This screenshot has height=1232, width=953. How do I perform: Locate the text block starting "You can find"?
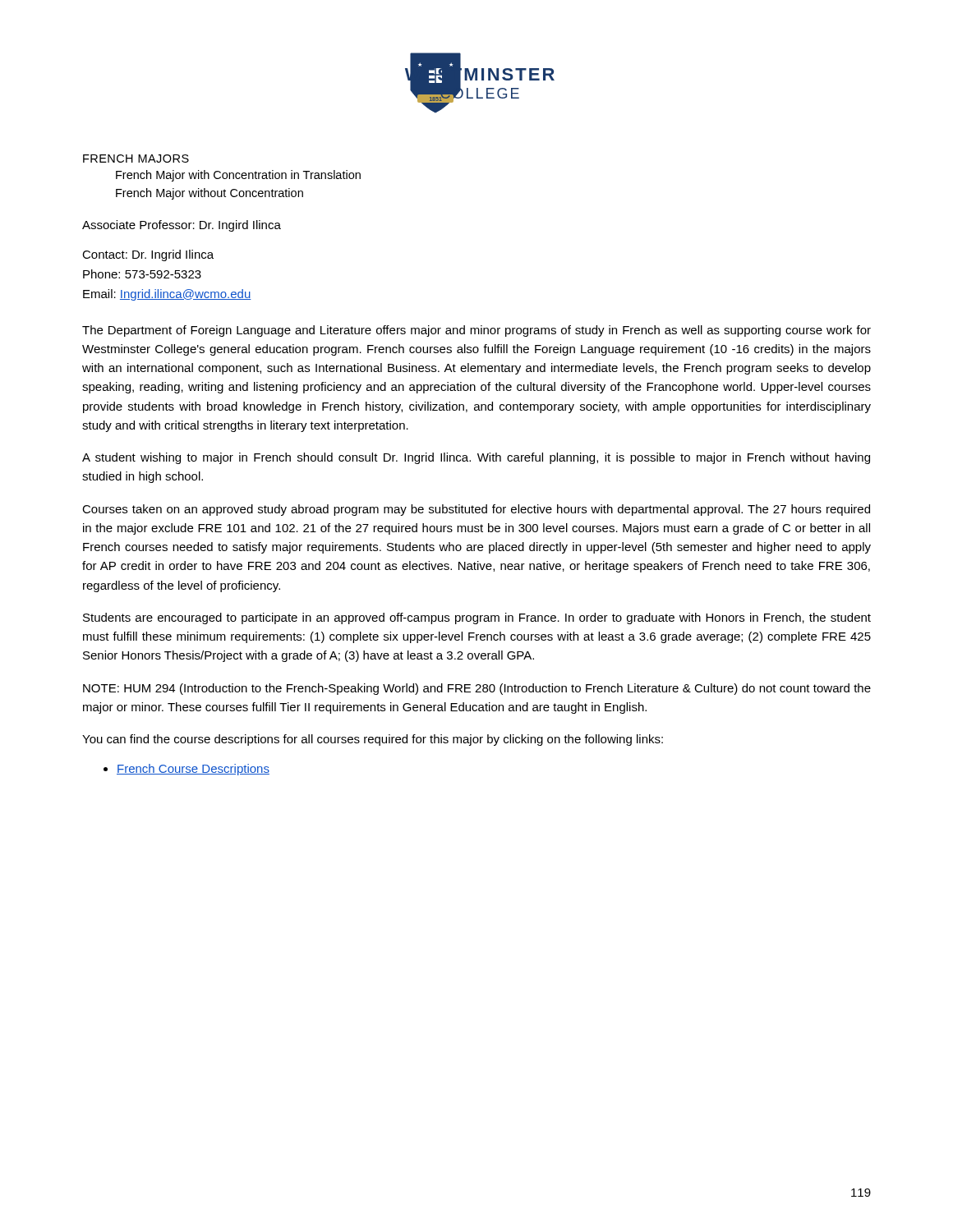pos(373,739)
